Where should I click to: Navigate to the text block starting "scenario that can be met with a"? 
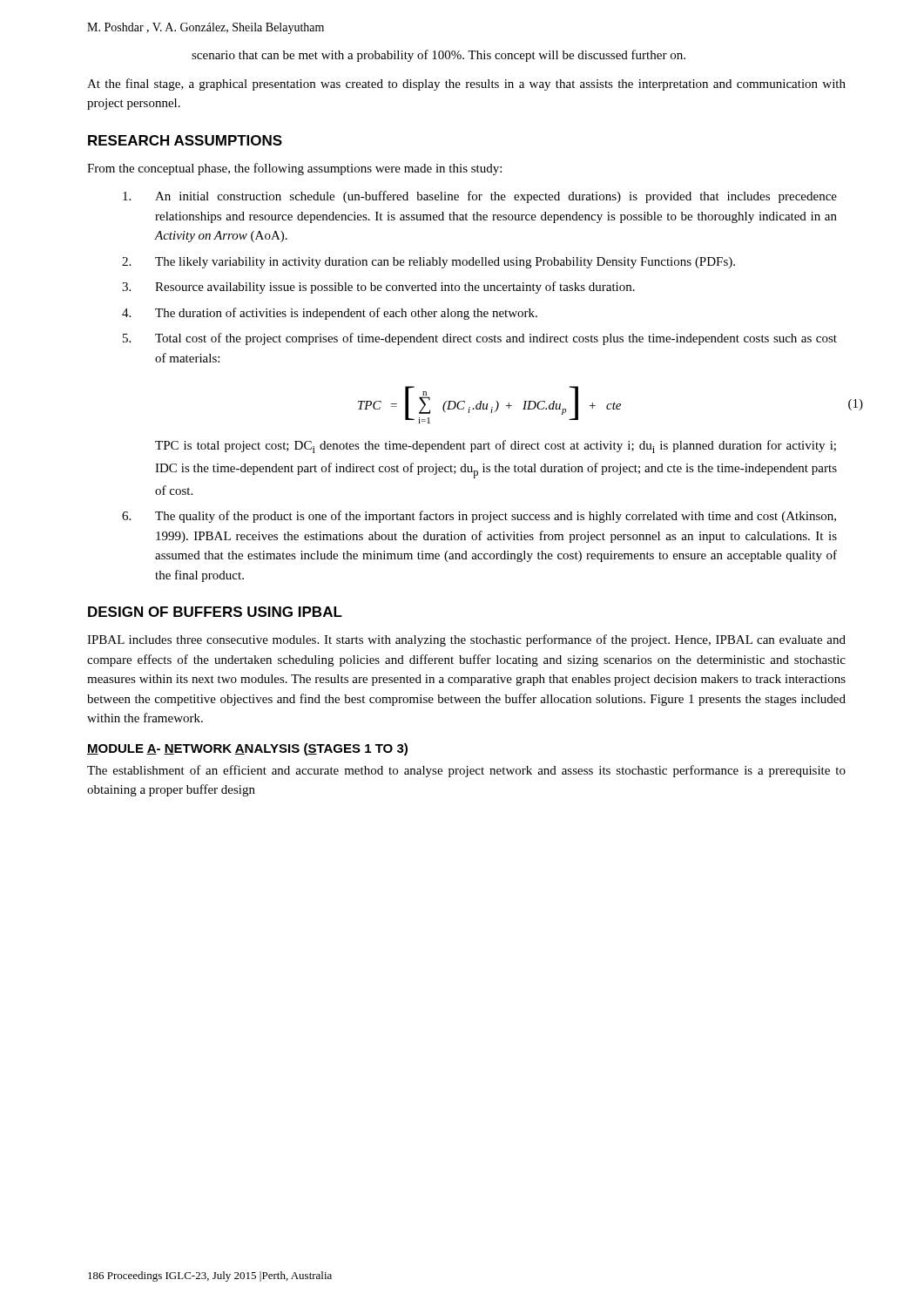(x=492, y=55)
